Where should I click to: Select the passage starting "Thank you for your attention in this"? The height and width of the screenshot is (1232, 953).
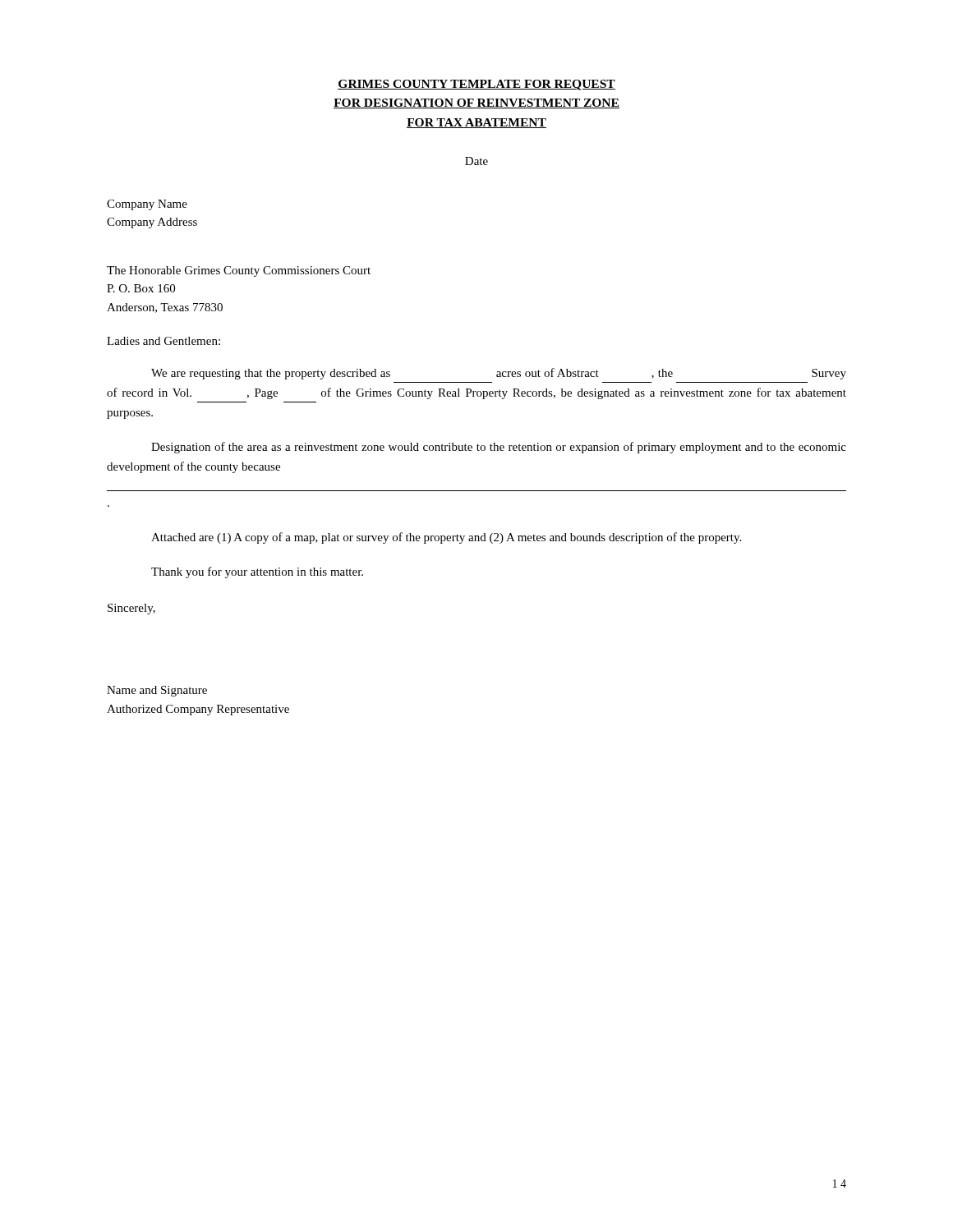258,572
